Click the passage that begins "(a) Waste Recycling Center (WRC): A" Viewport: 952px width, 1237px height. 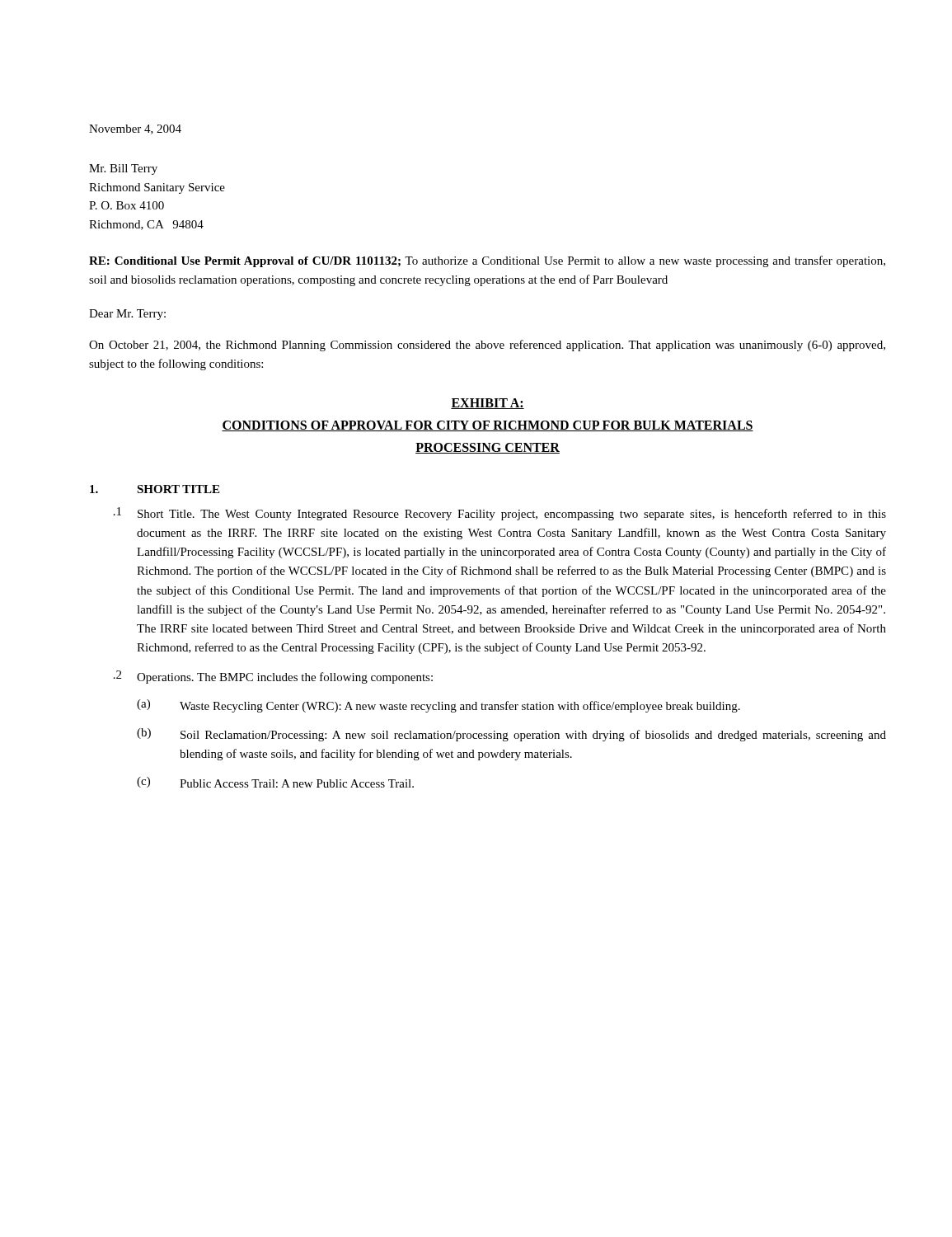511,706
